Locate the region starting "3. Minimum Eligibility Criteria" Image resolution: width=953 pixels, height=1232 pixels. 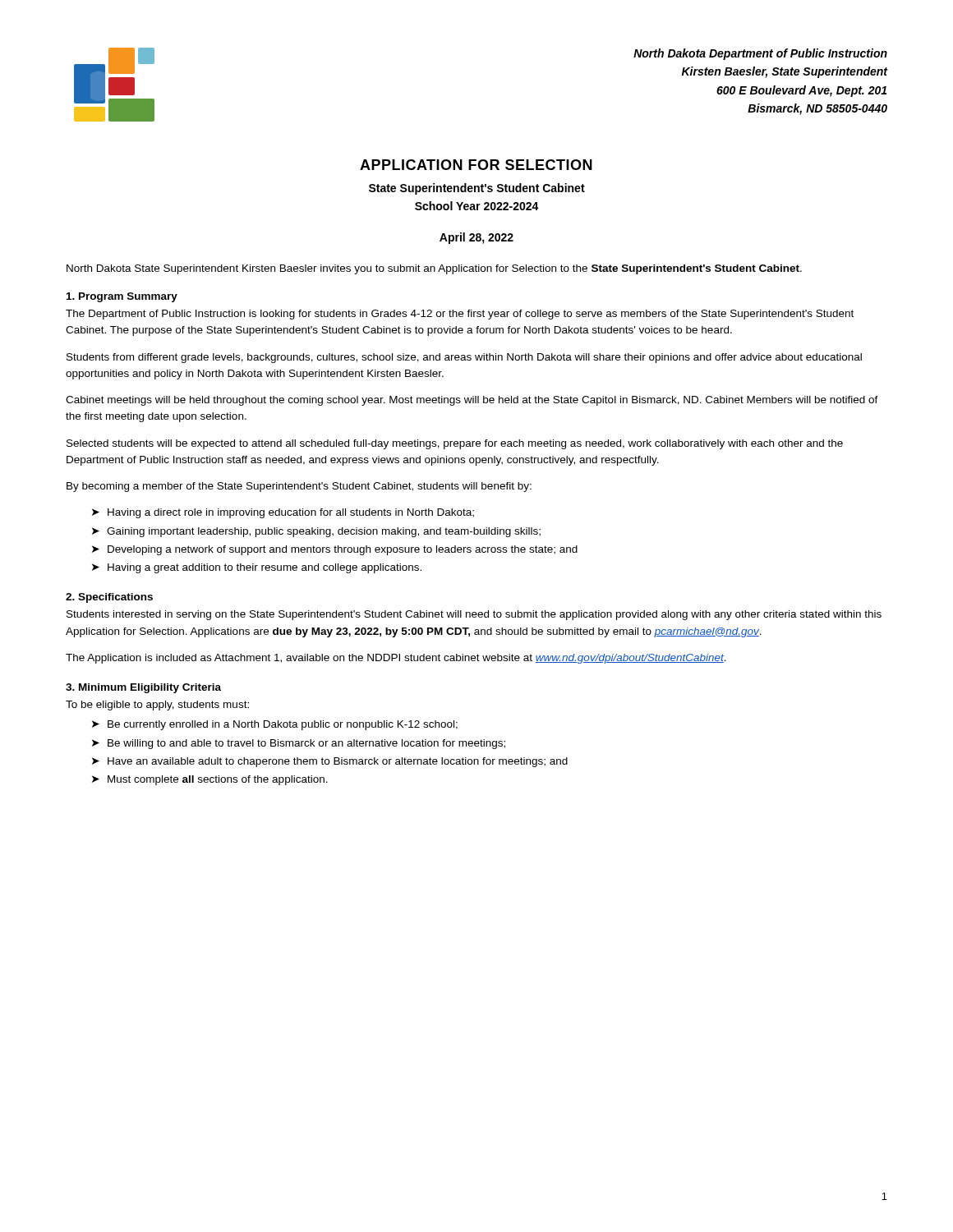[143, 687]
